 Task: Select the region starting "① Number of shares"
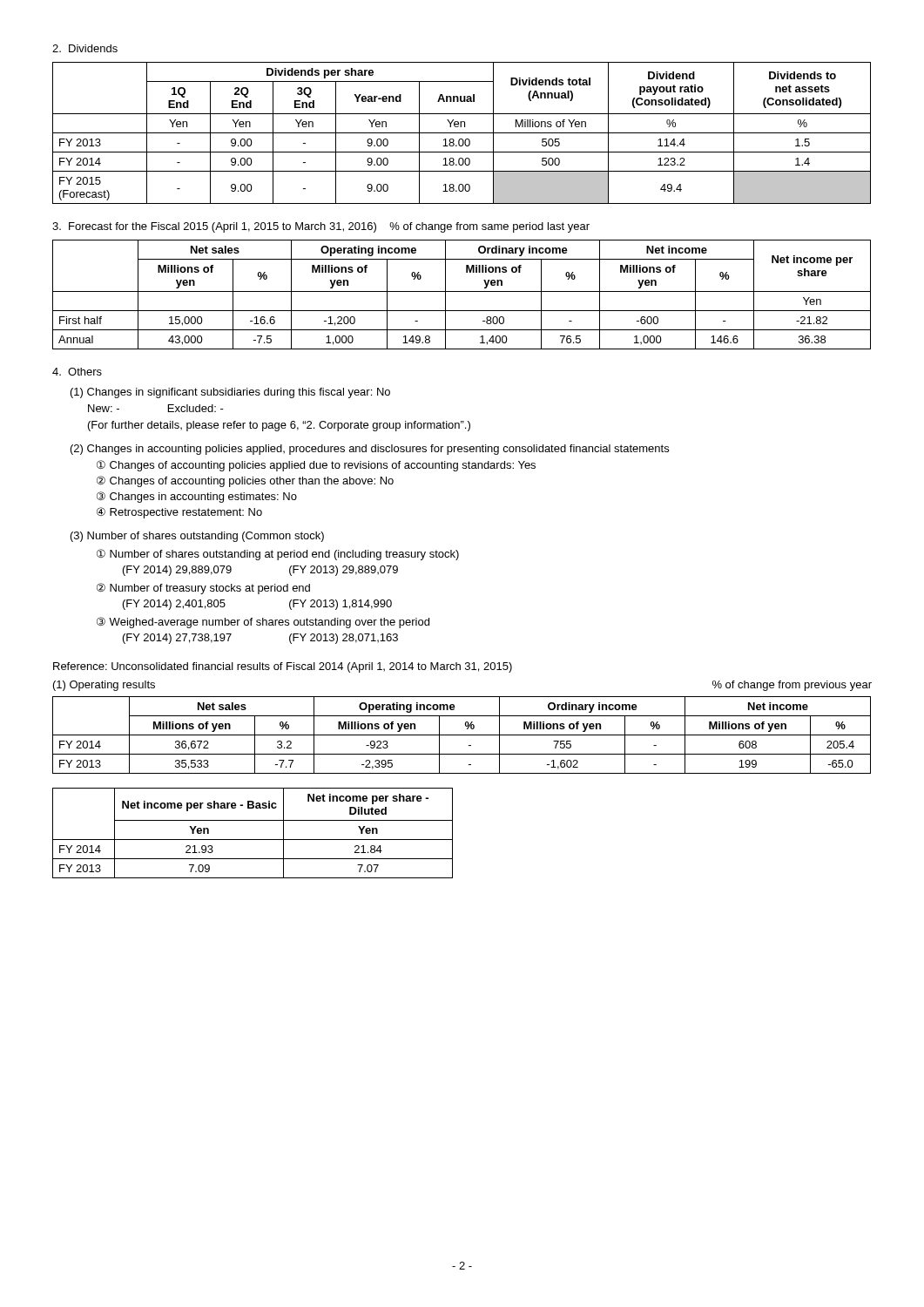coord(278,554)
